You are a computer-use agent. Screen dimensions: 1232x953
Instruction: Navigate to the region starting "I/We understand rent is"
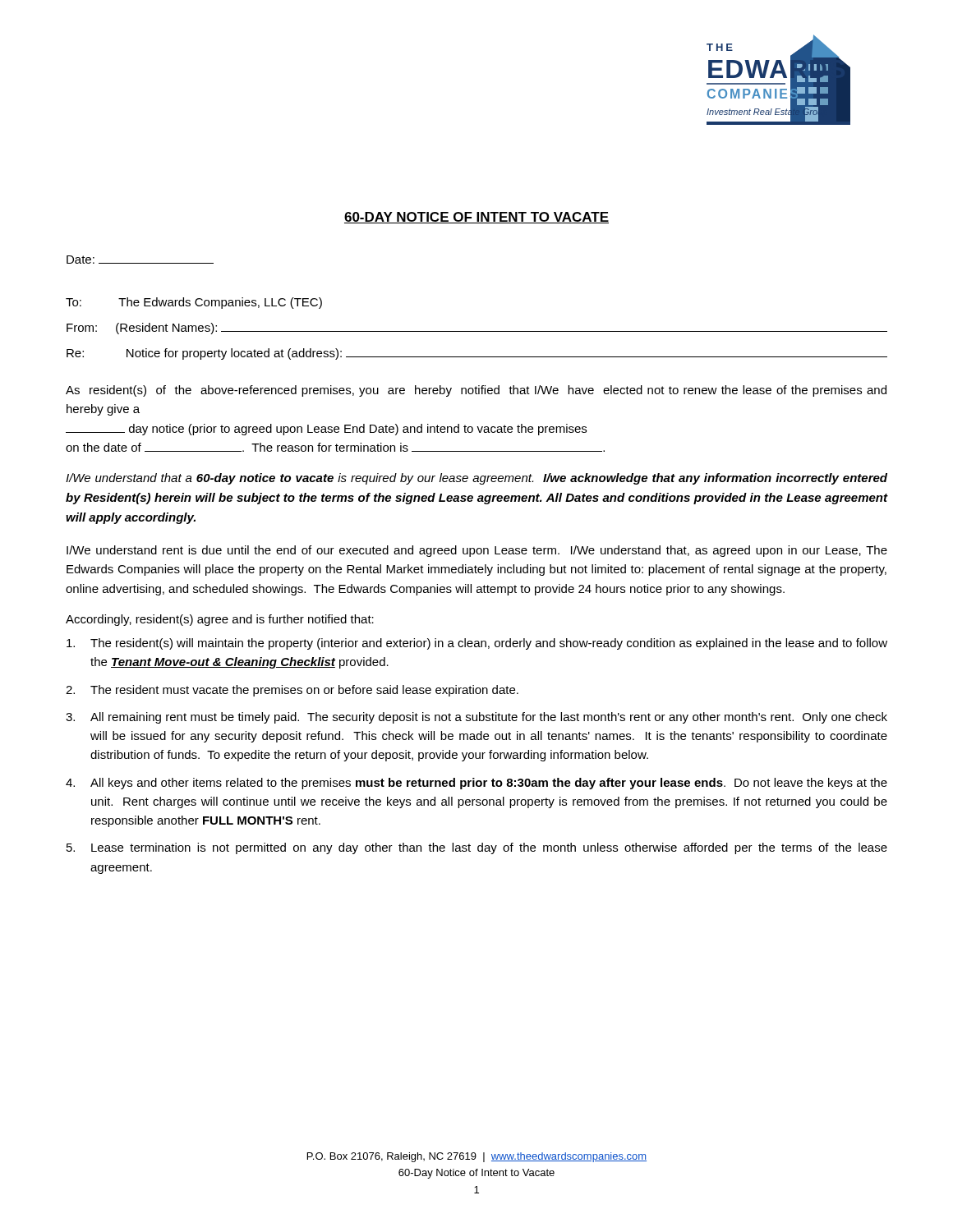point(476,569)
